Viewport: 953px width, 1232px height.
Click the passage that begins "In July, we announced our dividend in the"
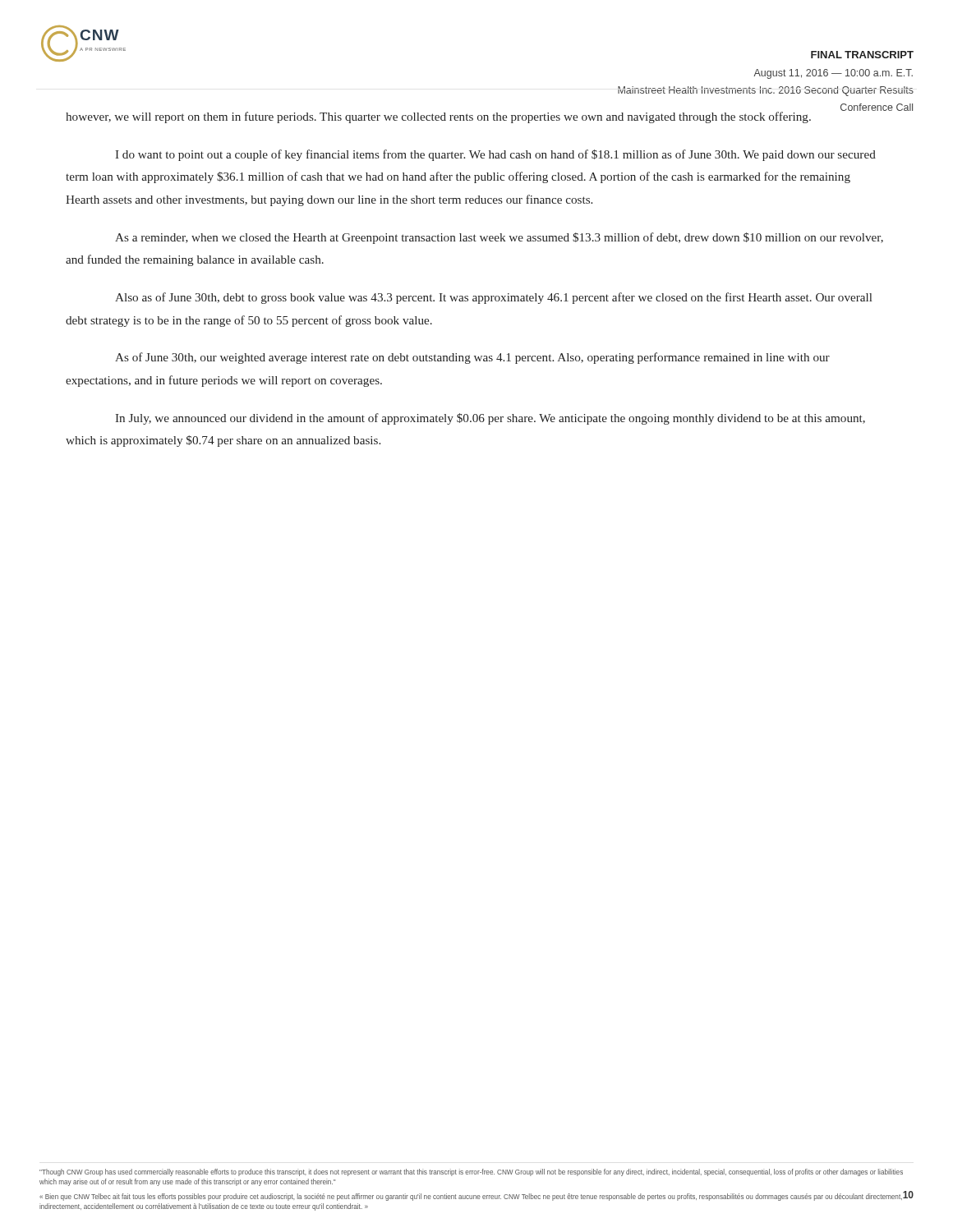click(x=466, y=429)
